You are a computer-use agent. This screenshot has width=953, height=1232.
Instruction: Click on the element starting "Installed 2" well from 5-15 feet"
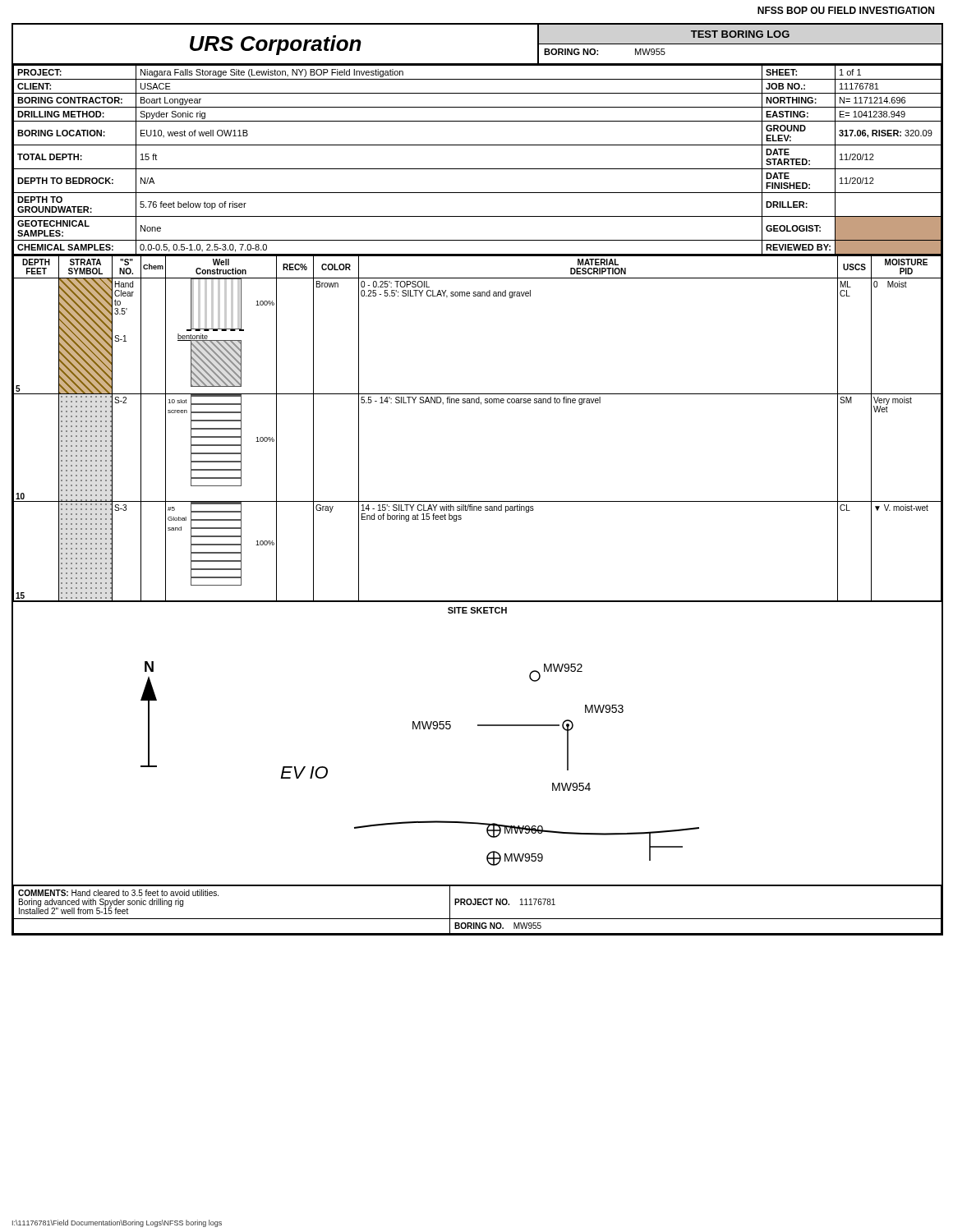[x=73, y=911]
